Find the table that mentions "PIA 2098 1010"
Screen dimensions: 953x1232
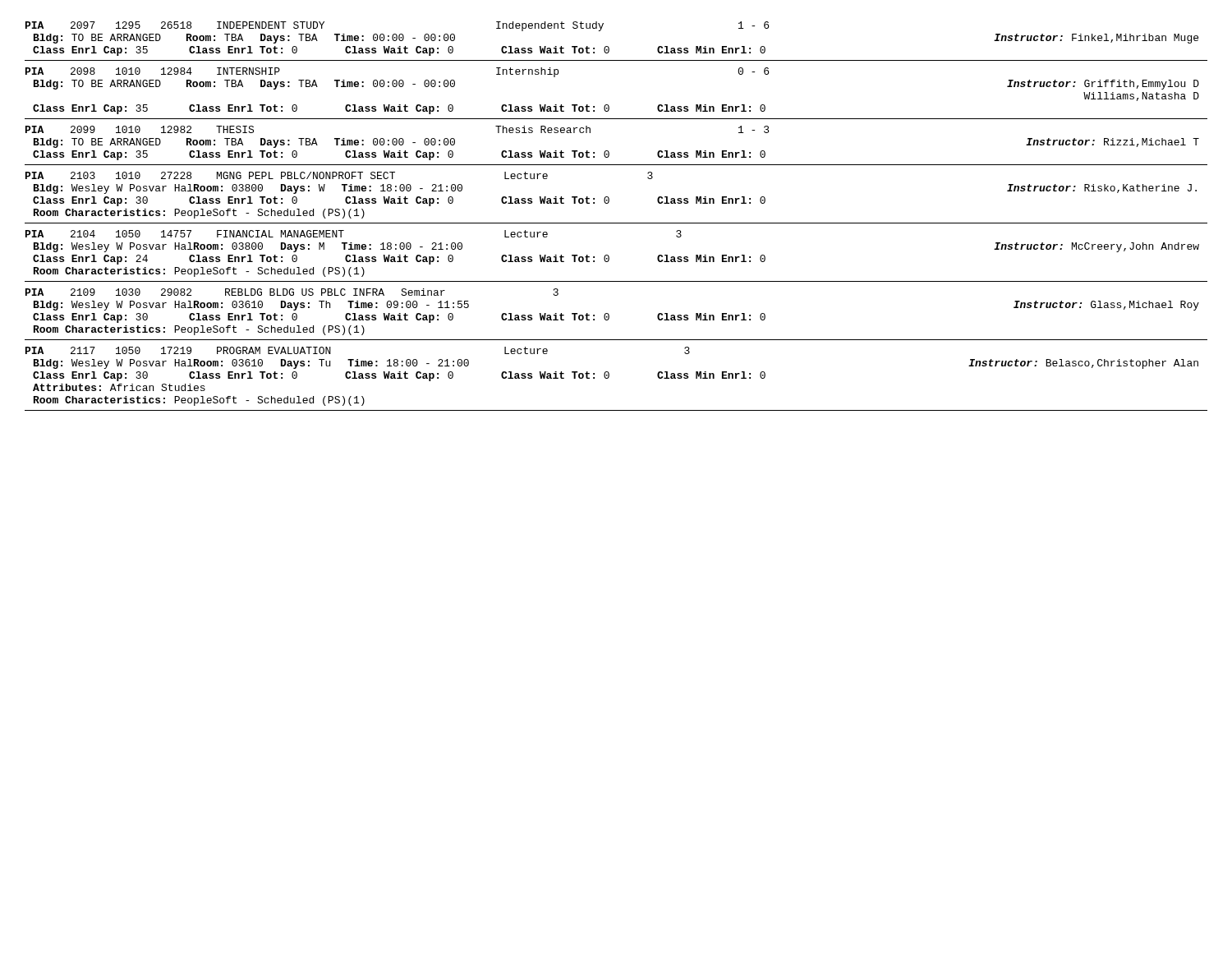point(616,90)
